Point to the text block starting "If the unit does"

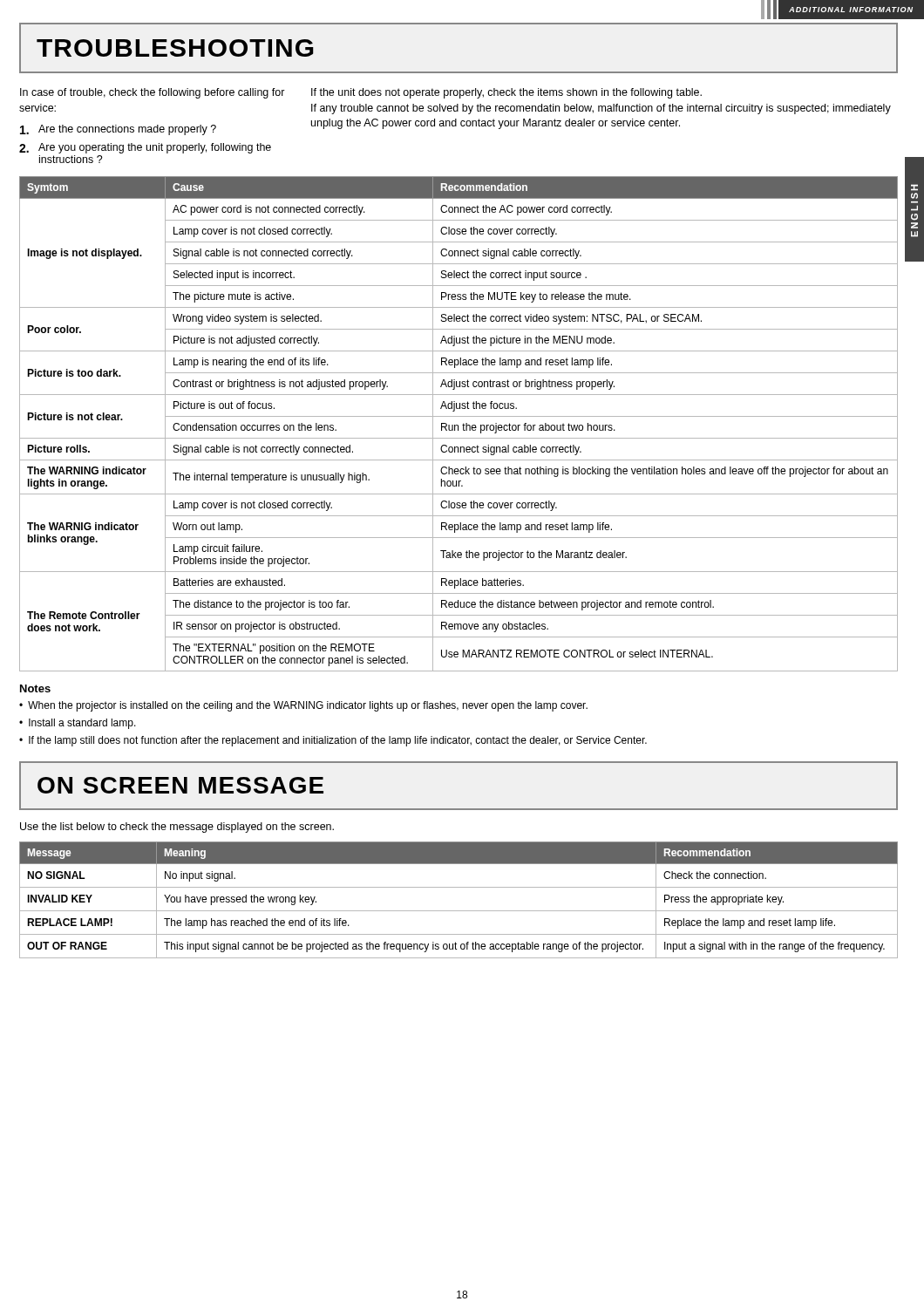(x=600, y=108)
